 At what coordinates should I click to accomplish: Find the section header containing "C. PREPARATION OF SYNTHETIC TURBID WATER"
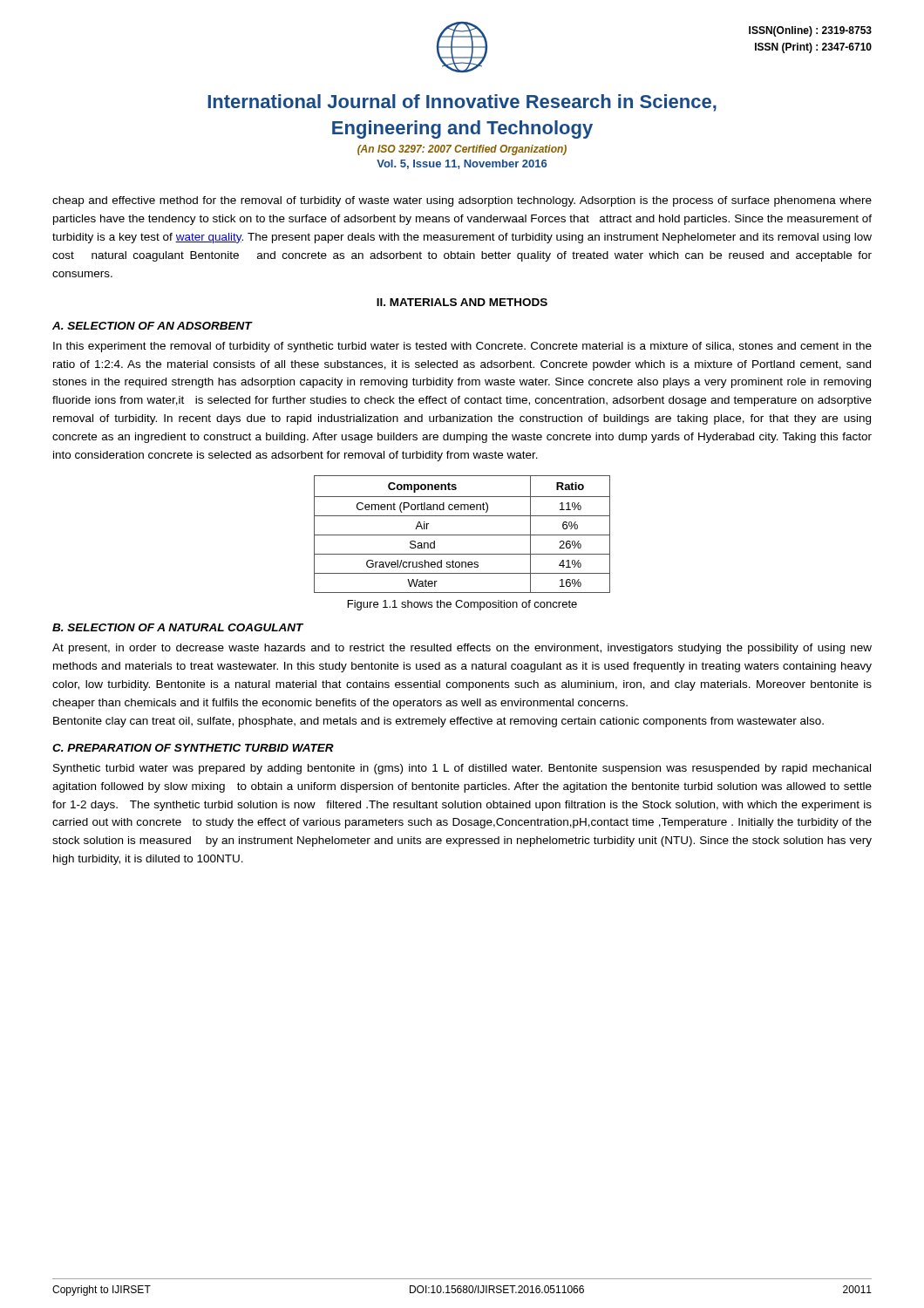pyautogui.click(x=193, y=747)
